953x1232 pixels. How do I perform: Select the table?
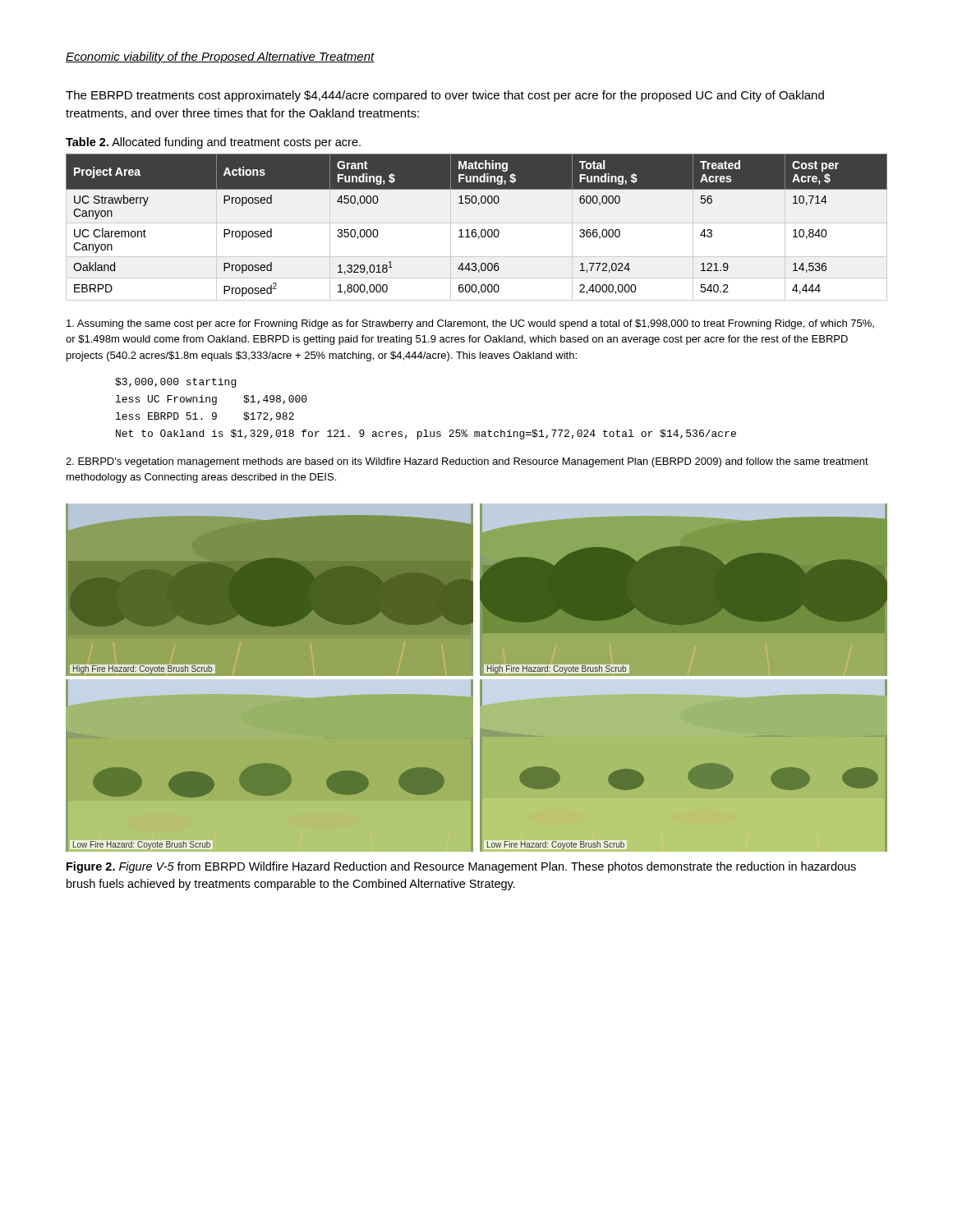click(476, 227)
